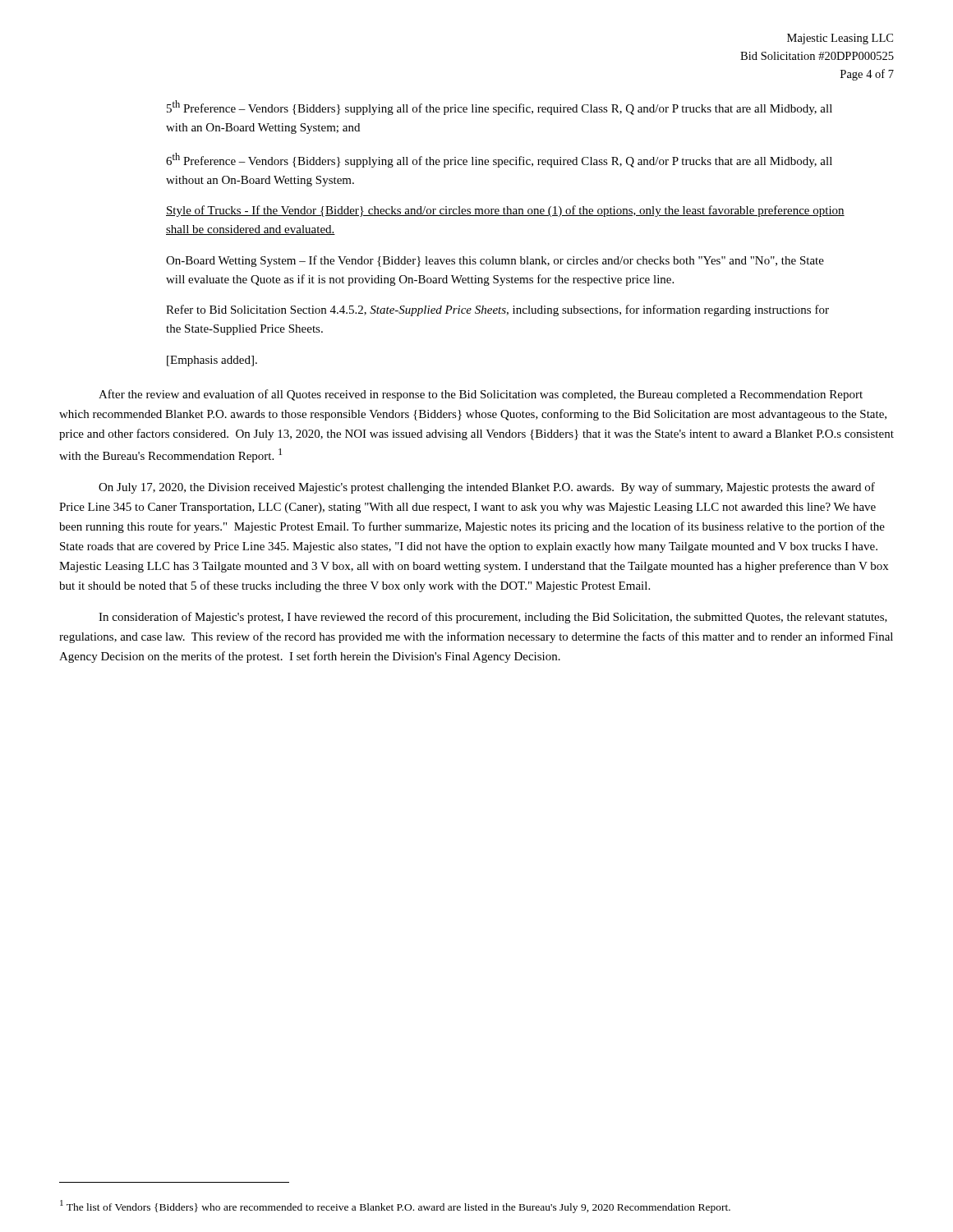Click on the text block containing "In consideration of Majestic's protest, I"
Viewport: 953px width, 1232px height.
coord(476,636)
